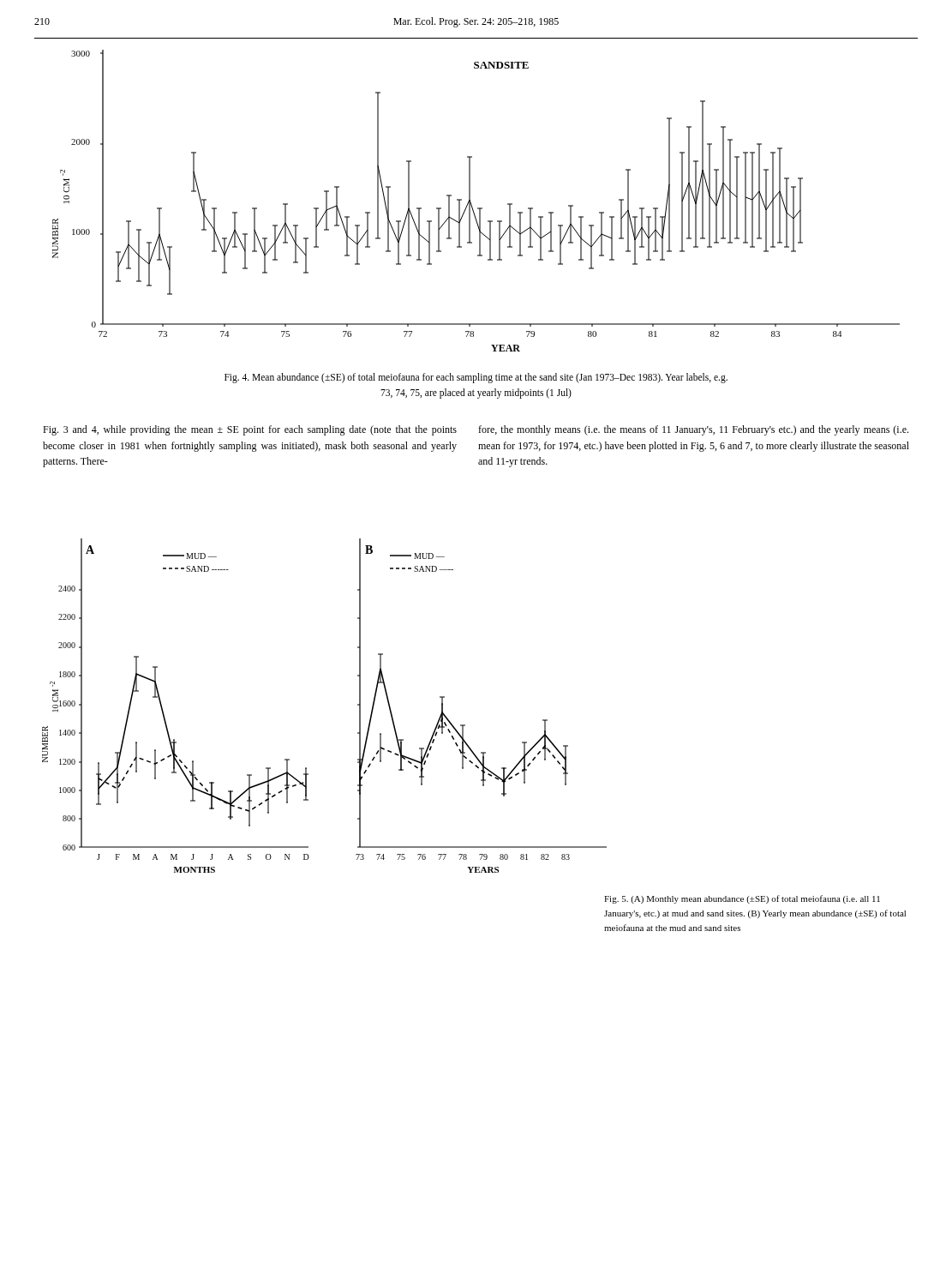This screenshot has height=1286, width=952.
Task: Locate the block of text that opens with "fore, the monthly means (i.e. the means of"
Action: coord(694,445)
